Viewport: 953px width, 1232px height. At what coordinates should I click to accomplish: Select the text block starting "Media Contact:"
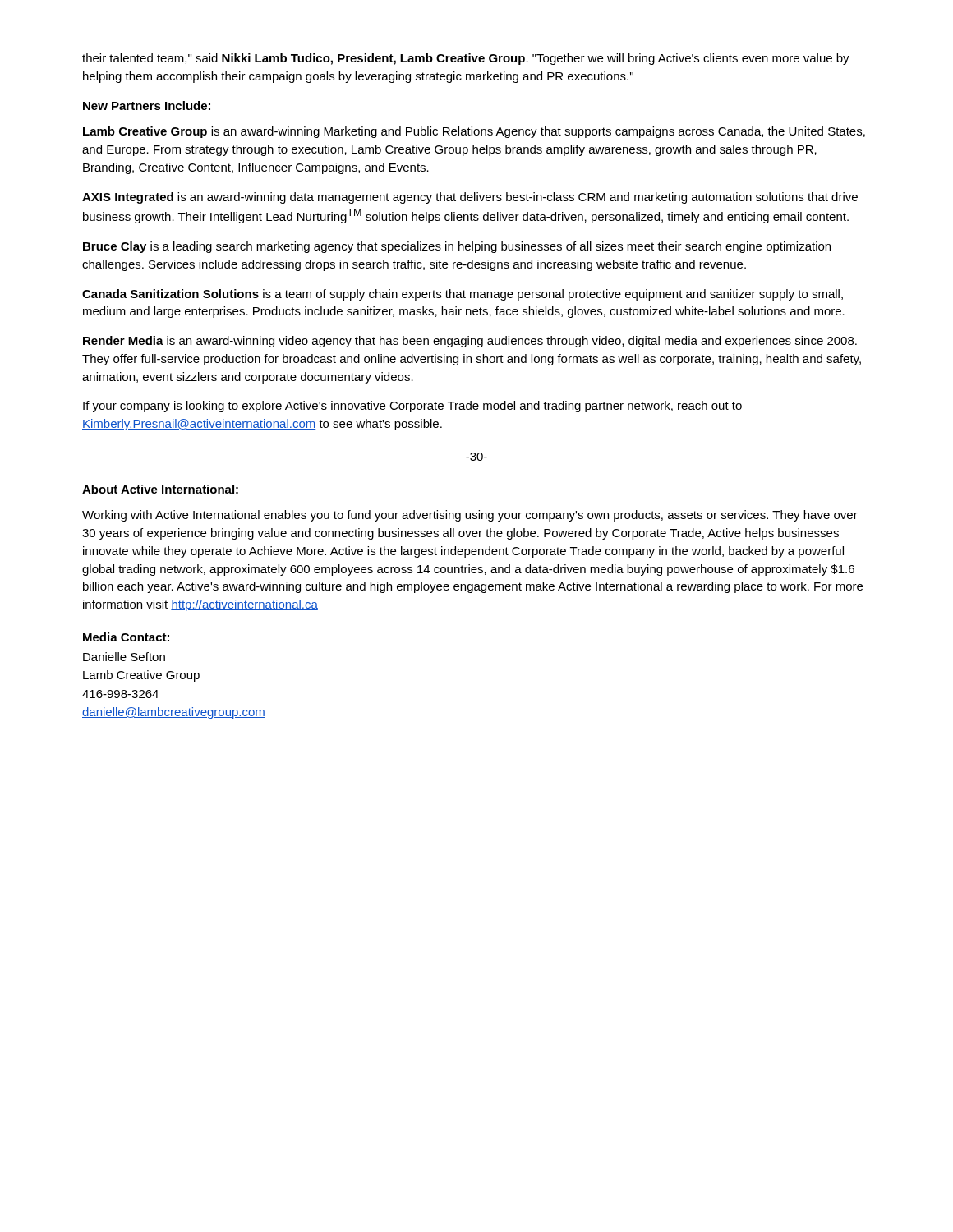(x=126, y=637)
